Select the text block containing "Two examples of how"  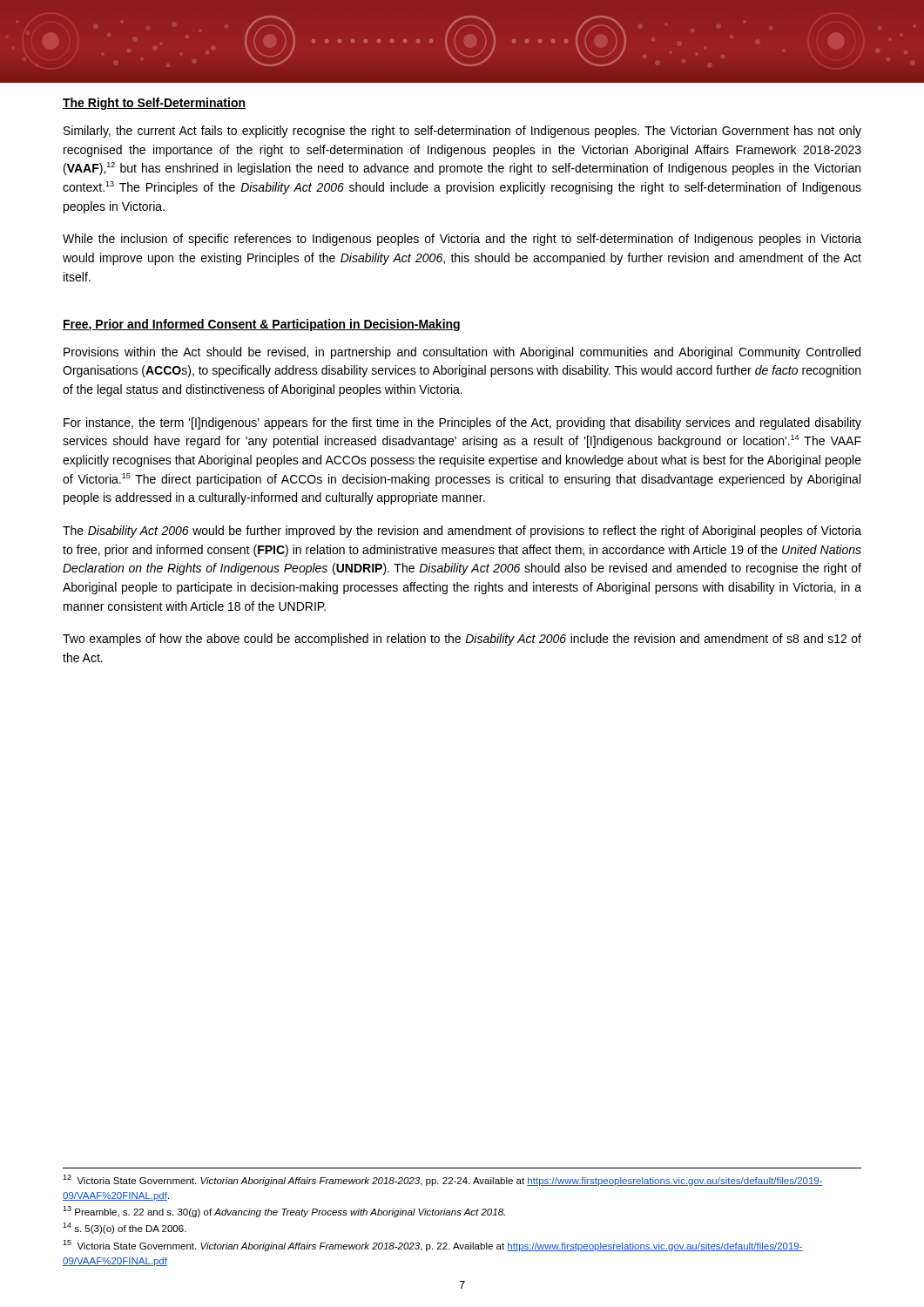[x=462, y=649]
